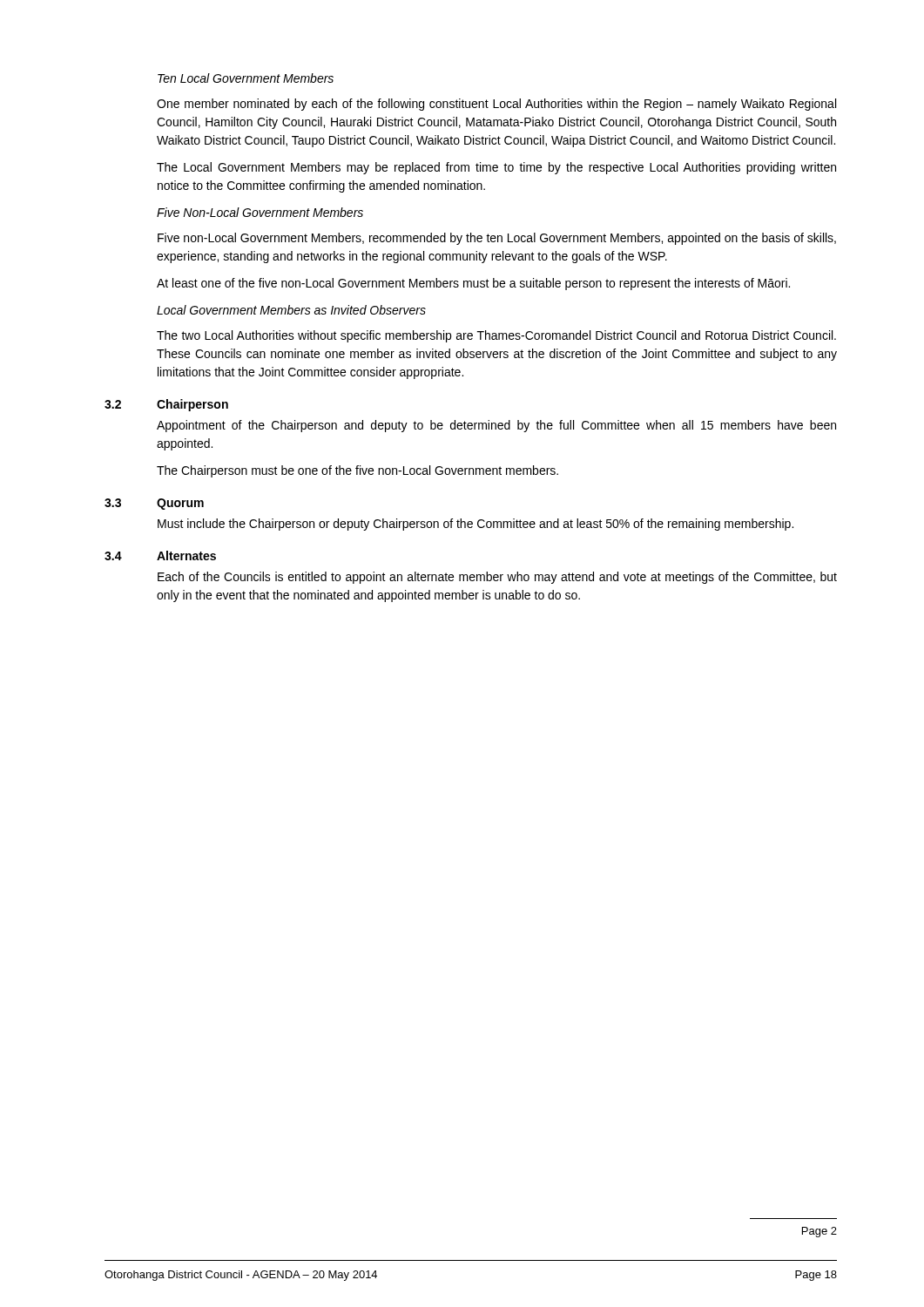Point to the block beginning "At least one of the five non-Local"
Image resolution: width=924 pixels, height=1307 pixels.
tap(497, 284)
